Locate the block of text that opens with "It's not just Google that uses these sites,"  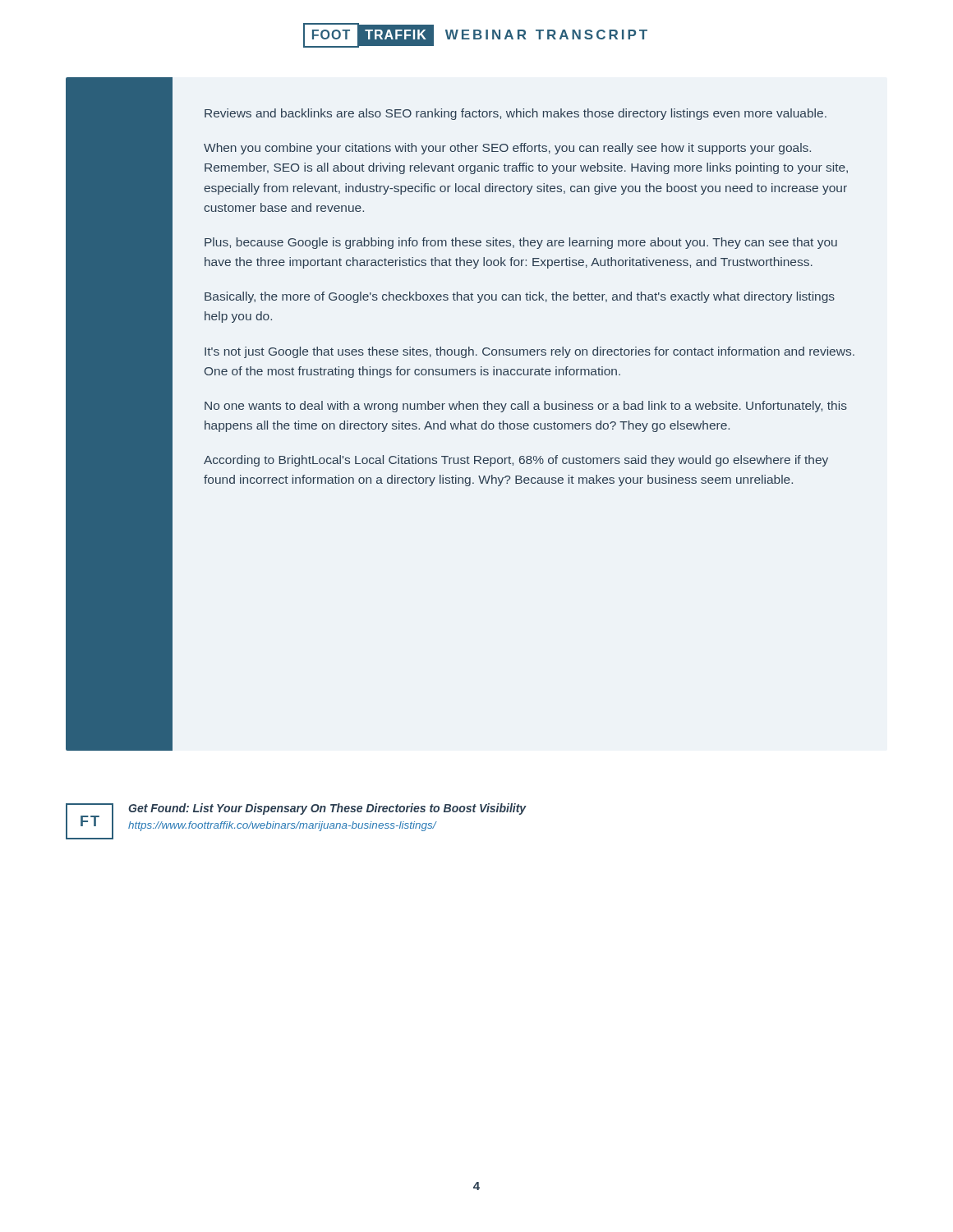(530, 361)
